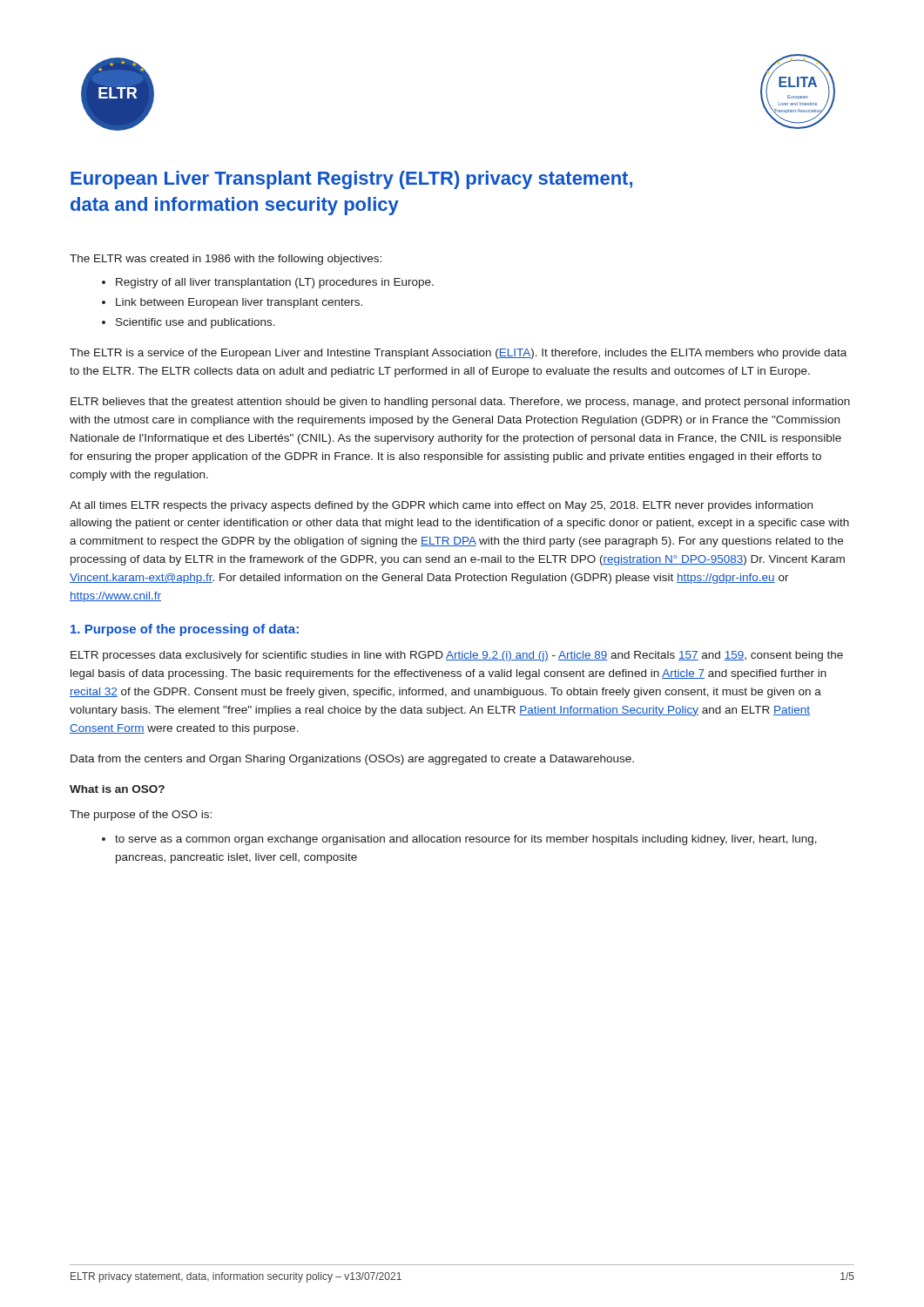This screenshot has height=1307, width=924.
Task: Point to the block beginning "ELTR believes that the"
Action: [x=460, y=438]
